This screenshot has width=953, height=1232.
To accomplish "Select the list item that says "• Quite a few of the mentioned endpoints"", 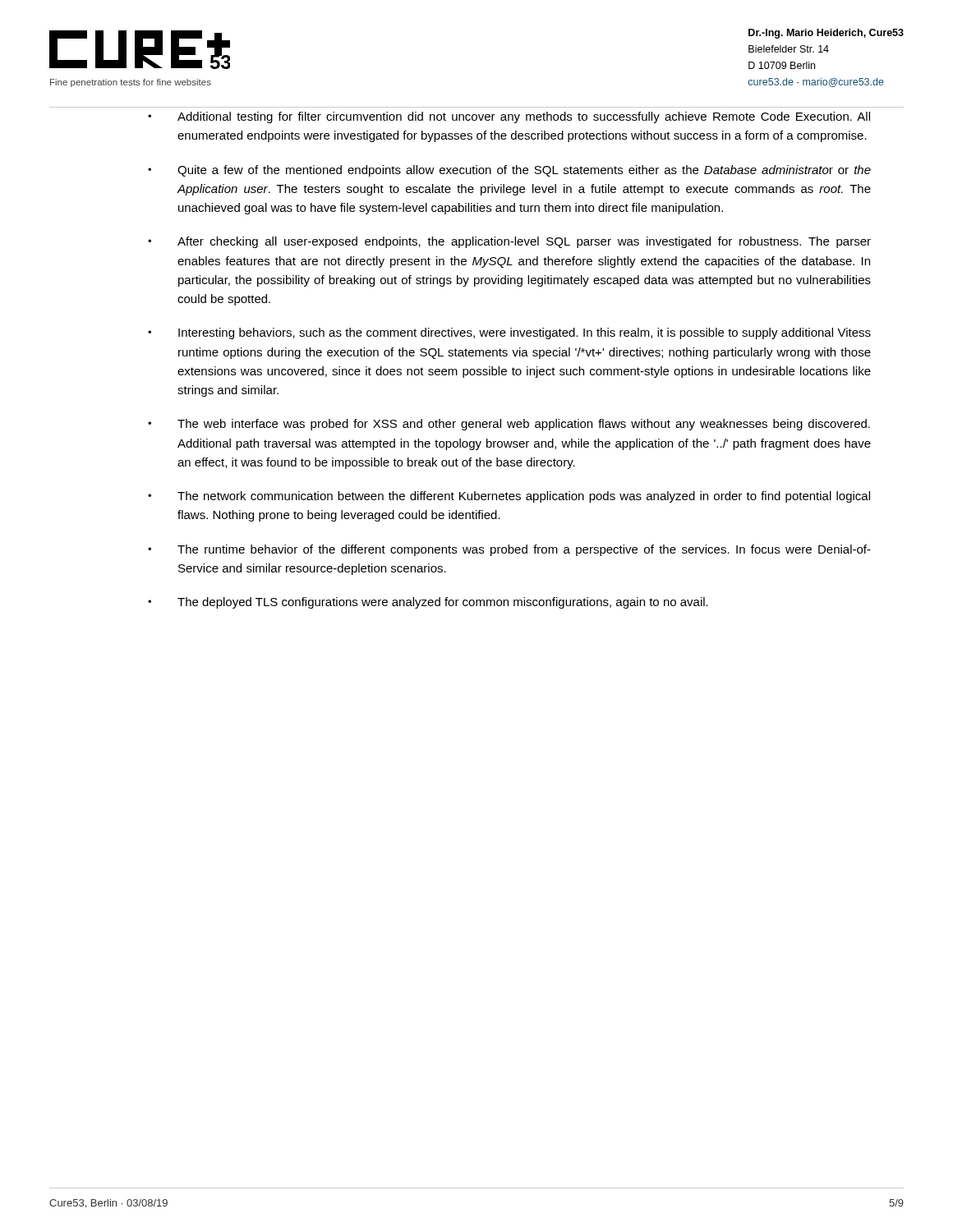I will (x=526, y=188).
